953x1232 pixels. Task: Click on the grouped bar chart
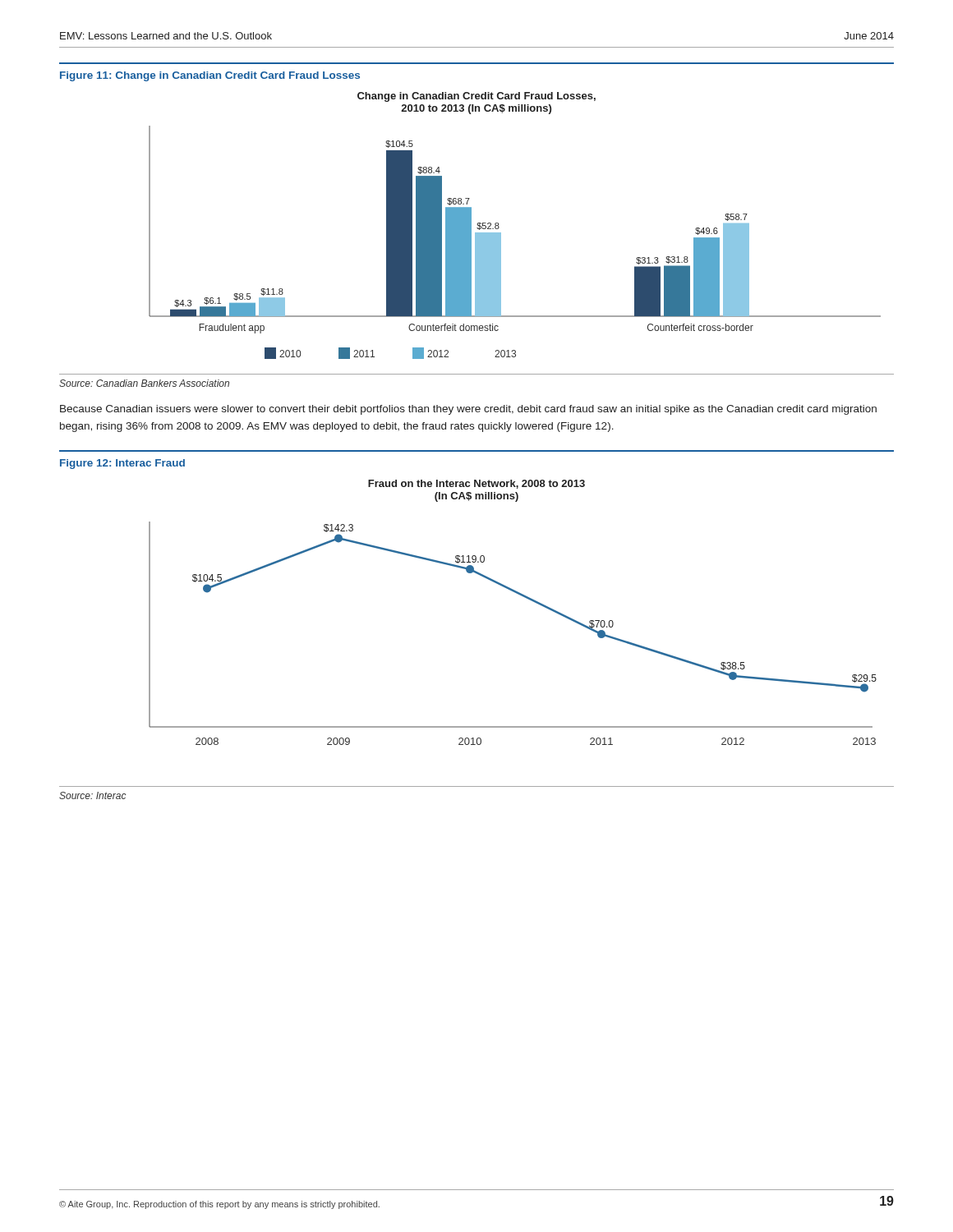coord(476,231)
